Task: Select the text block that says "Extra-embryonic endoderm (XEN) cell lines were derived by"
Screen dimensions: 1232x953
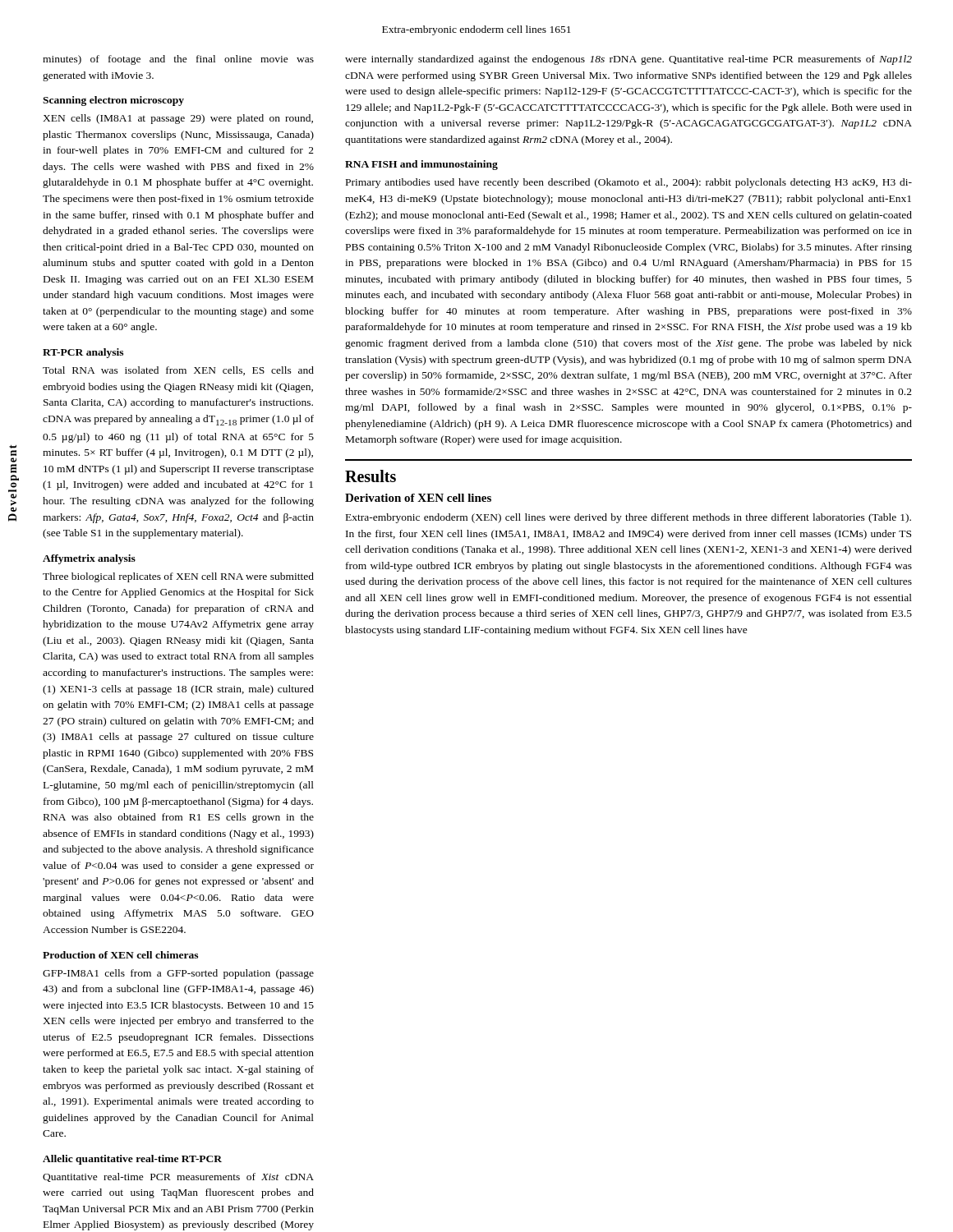Action: point(629,573)
